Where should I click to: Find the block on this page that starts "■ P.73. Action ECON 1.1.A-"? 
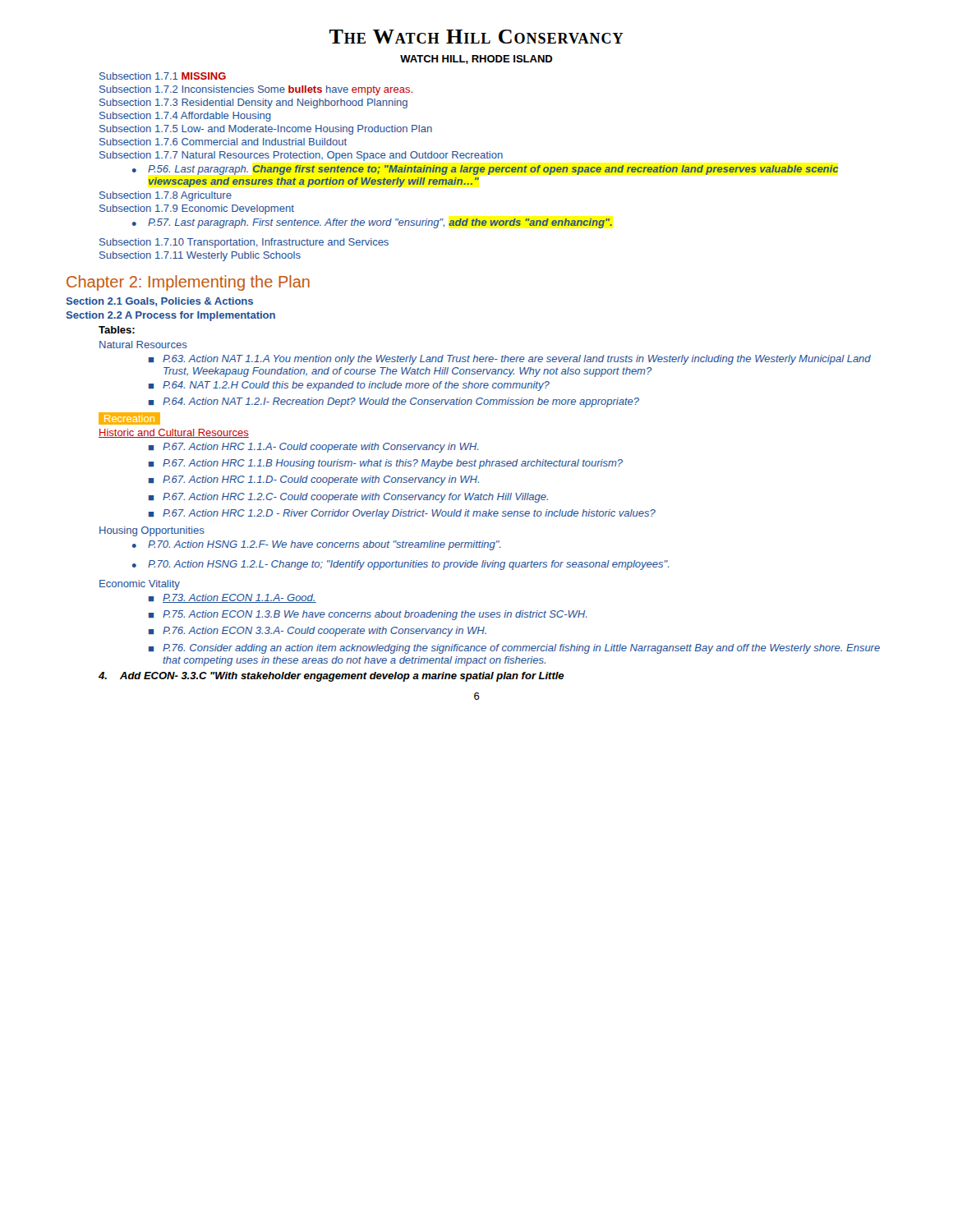point(518,599)
